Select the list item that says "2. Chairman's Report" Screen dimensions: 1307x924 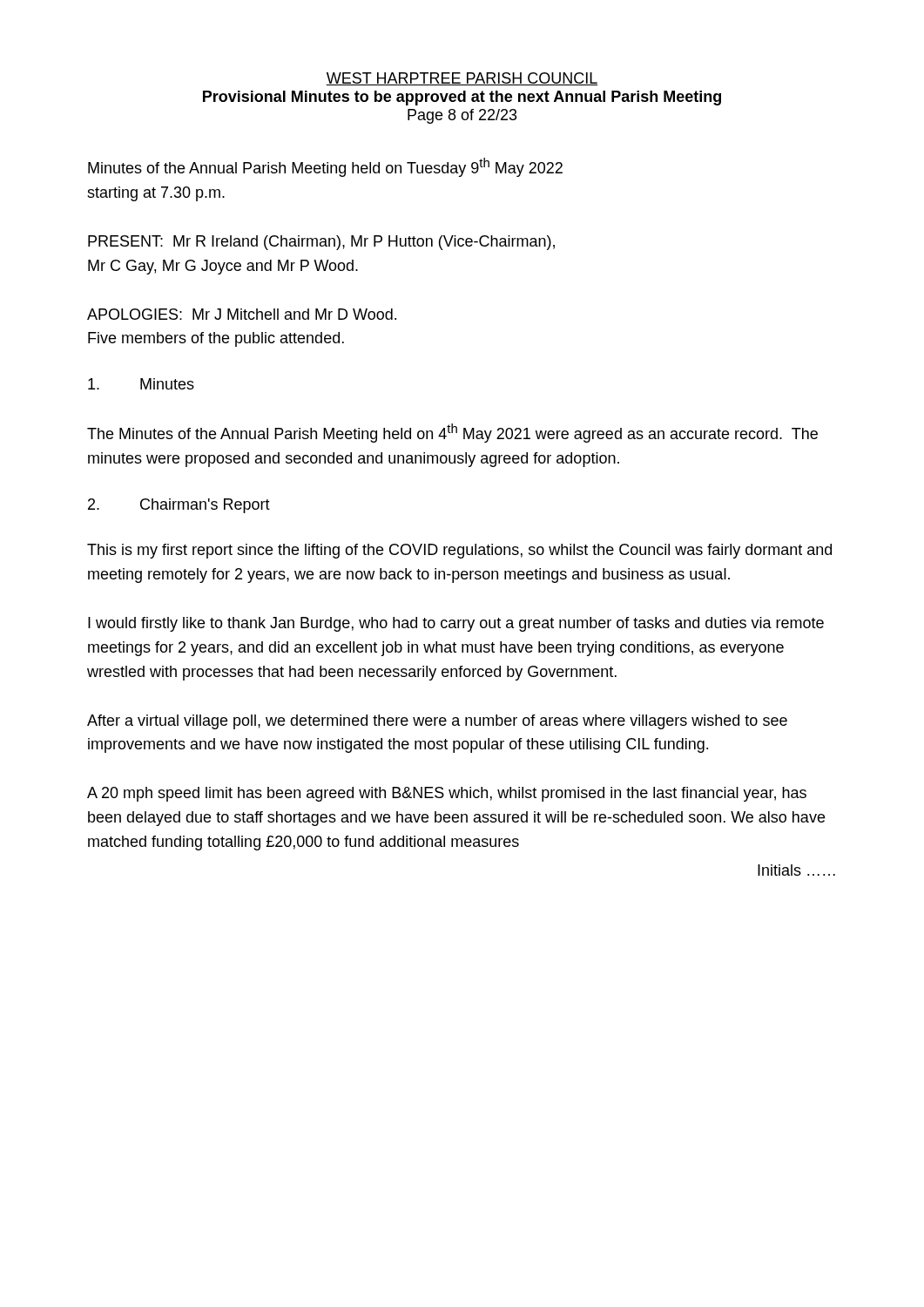click(x=179, y=506)
